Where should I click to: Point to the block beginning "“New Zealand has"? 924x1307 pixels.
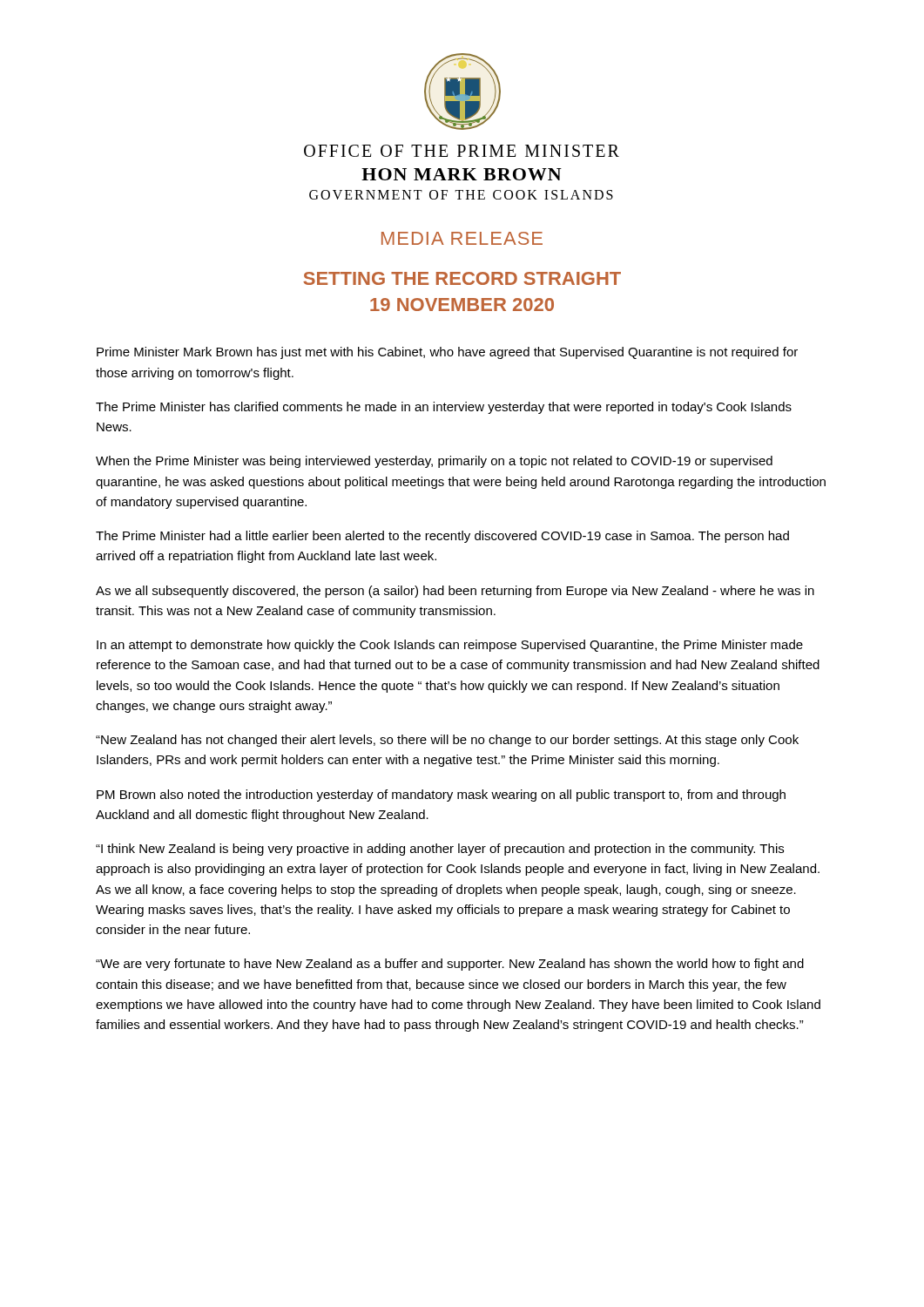coord(447,750)
